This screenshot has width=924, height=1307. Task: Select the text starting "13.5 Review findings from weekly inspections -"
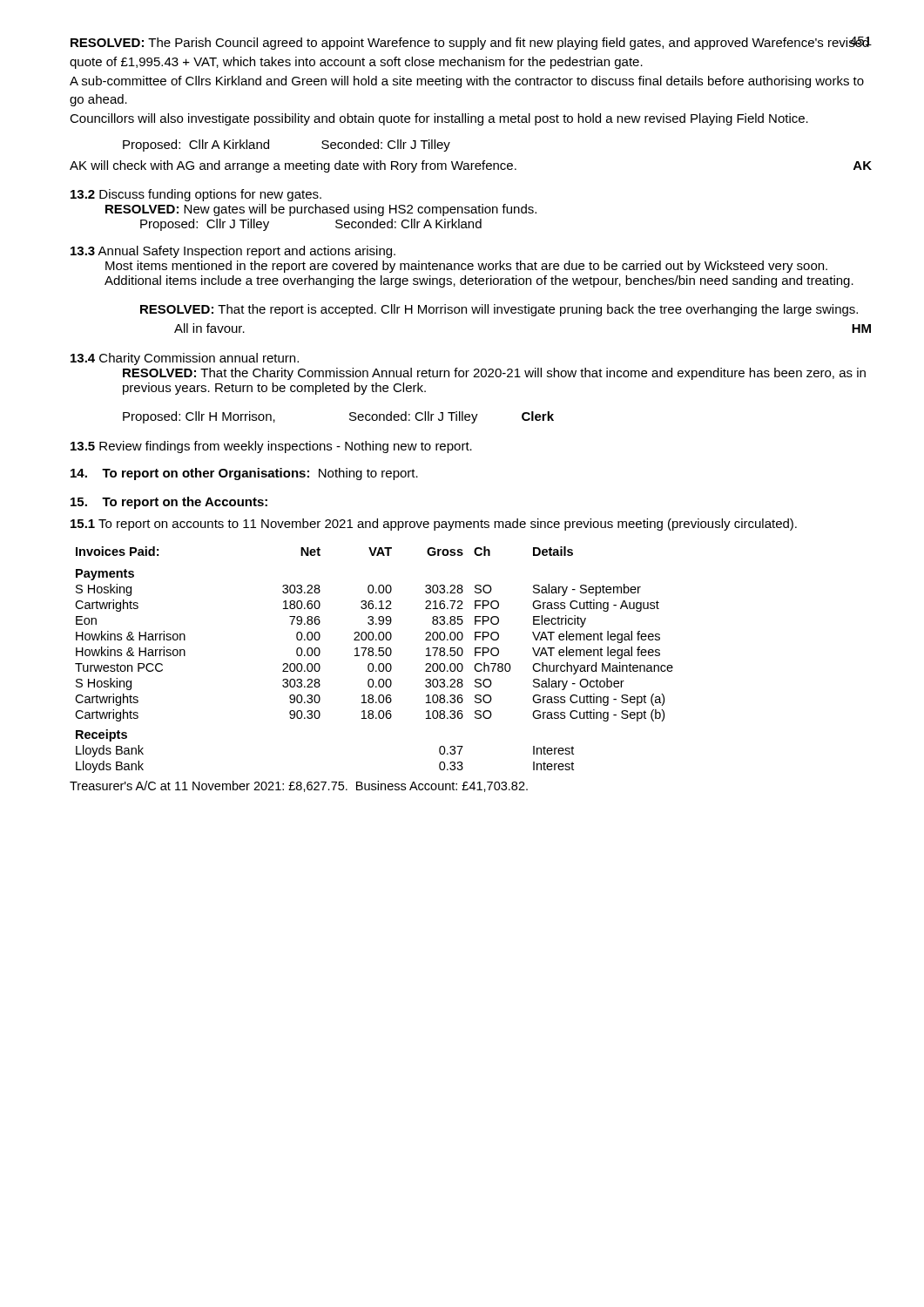pyautogui.click(x=271, y=445)
